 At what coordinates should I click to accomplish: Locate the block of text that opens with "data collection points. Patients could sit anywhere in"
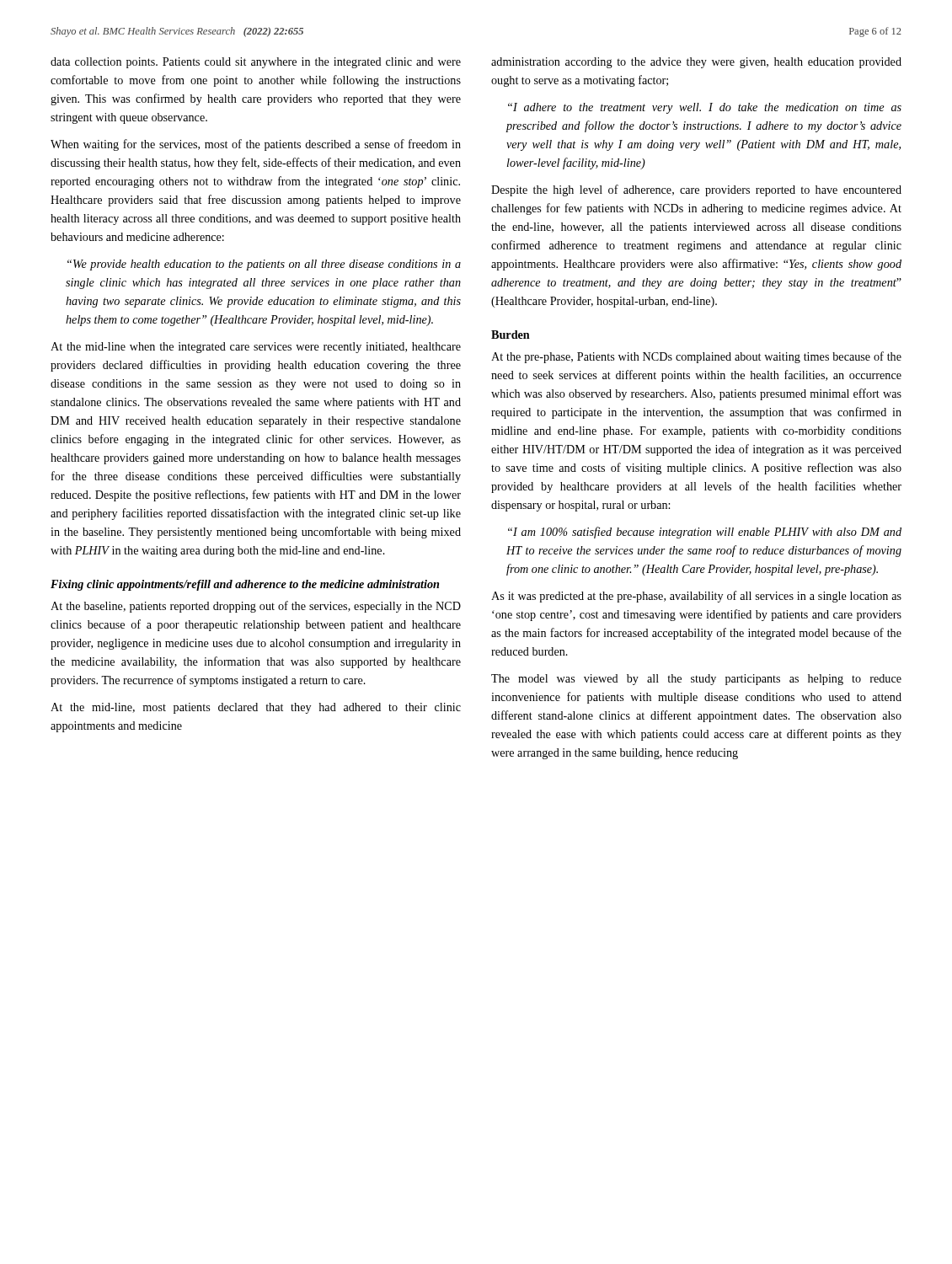tap(256, 89)
